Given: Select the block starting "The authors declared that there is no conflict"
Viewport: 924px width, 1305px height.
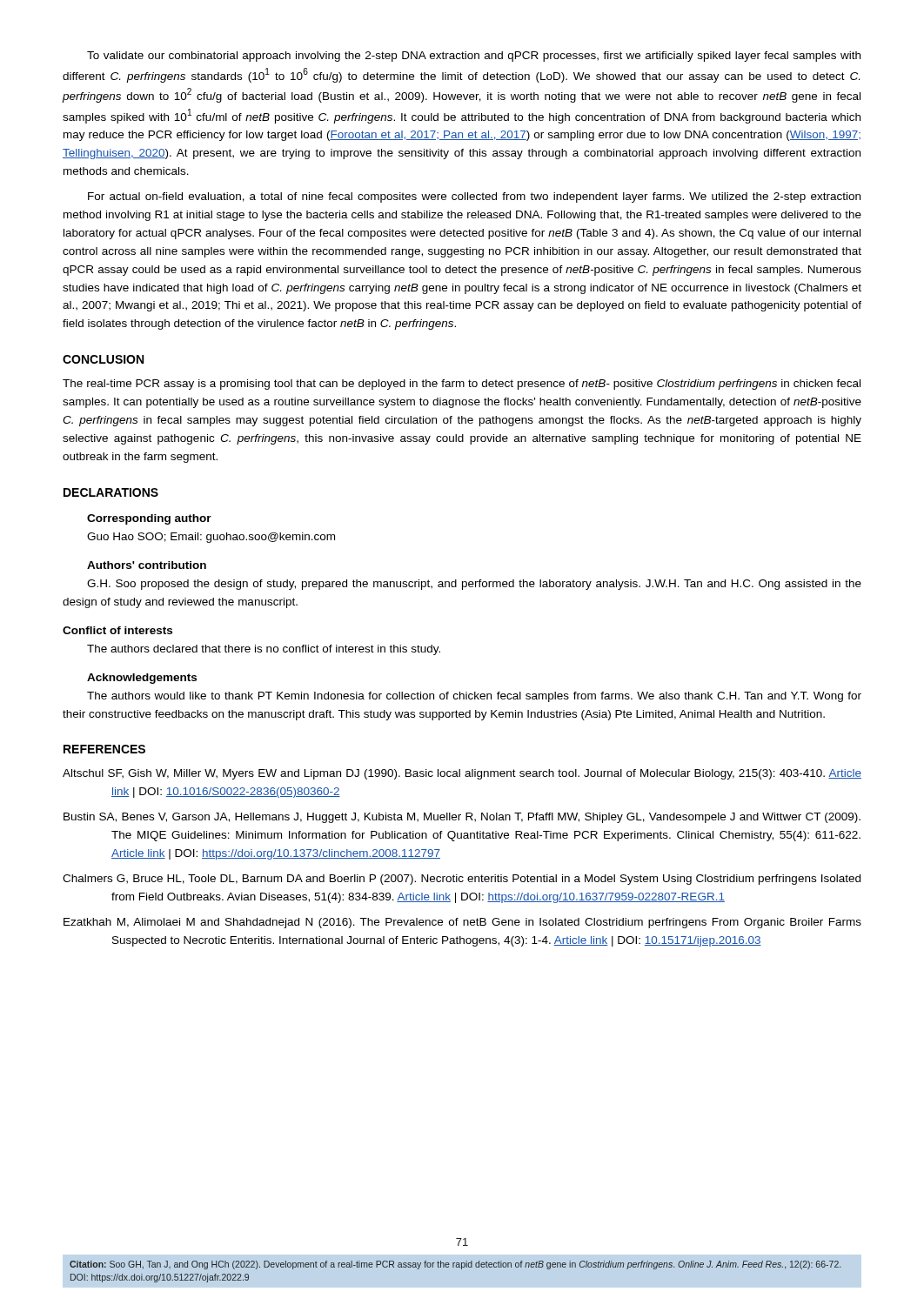Looking at the screenshot, I should click(x=264, y=650).
